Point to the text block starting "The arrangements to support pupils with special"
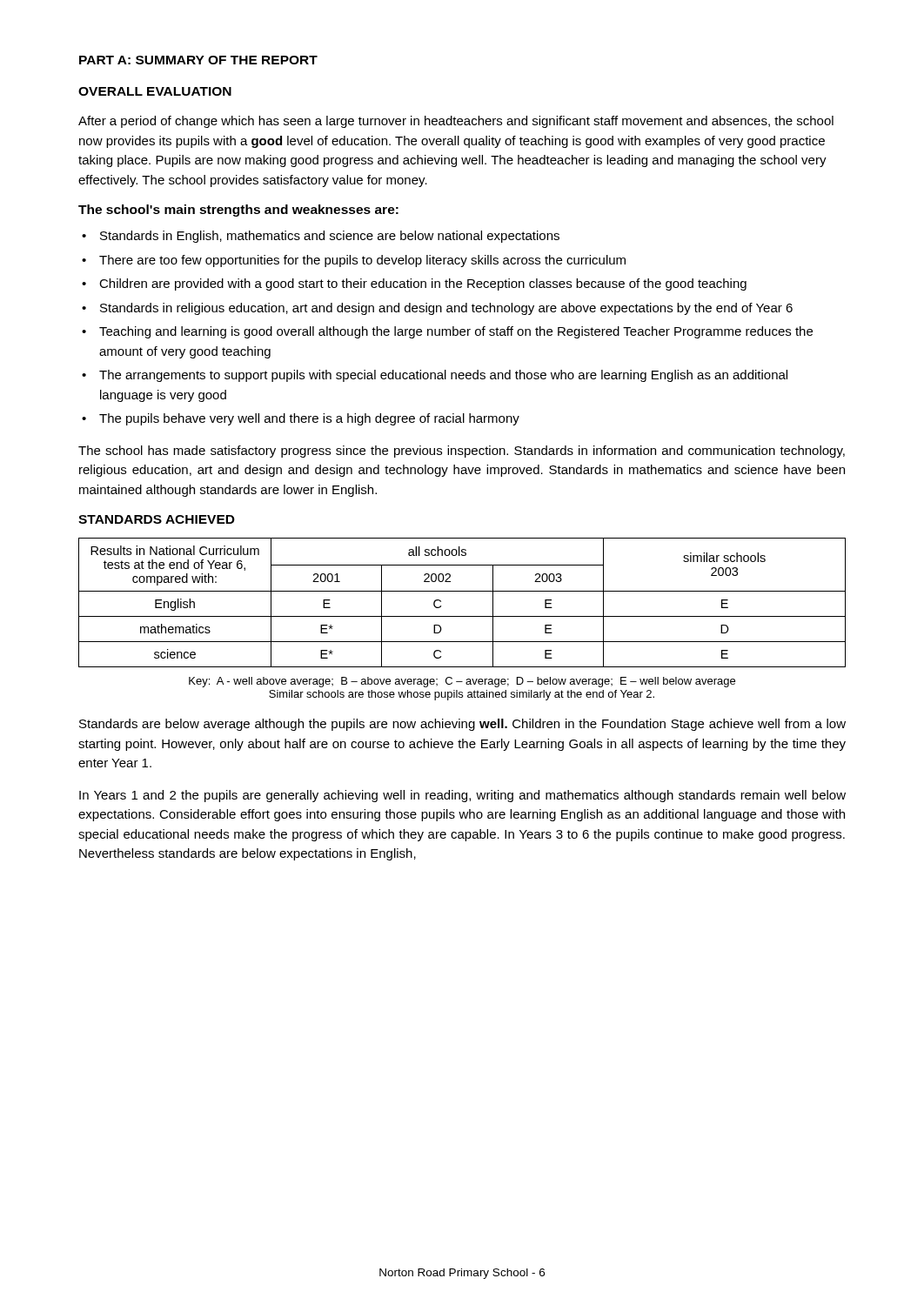The width and height of the screenshot is (924, 1305). point(444,384)
